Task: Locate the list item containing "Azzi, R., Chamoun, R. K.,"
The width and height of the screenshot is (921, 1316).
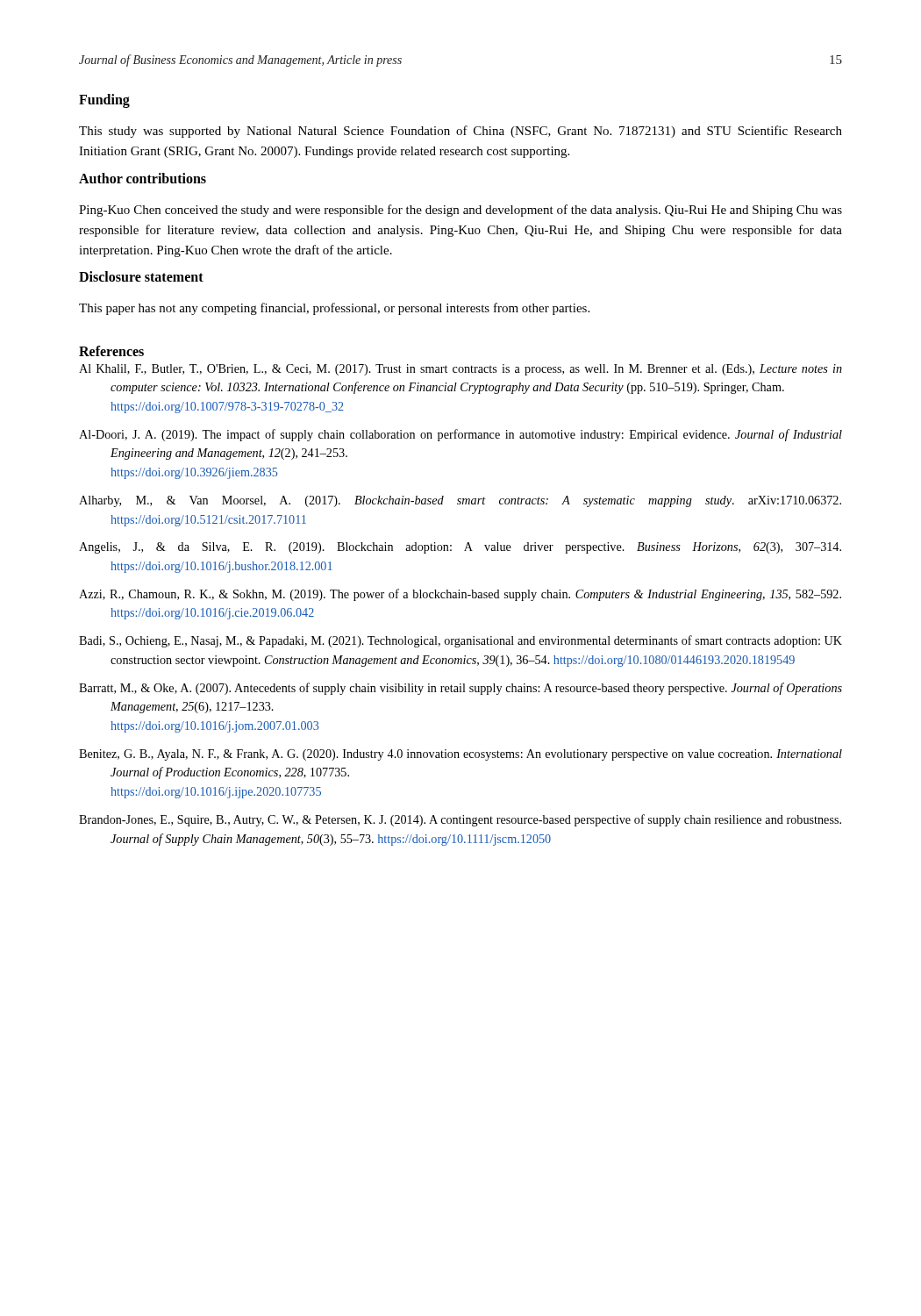Action: pyautogui.click(x=460, y=603)
